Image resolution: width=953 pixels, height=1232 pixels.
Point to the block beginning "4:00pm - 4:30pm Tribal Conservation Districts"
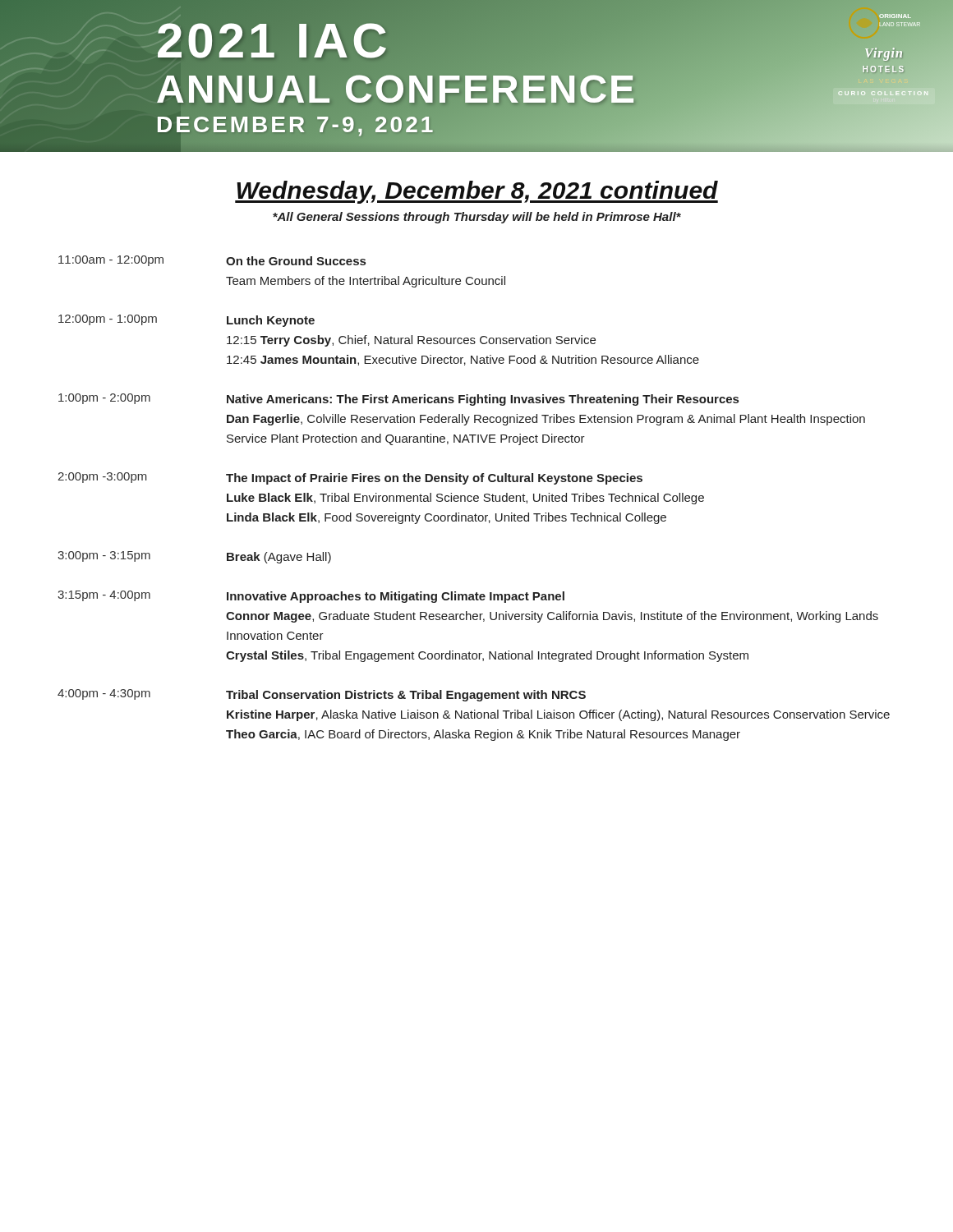coord(476,715)
